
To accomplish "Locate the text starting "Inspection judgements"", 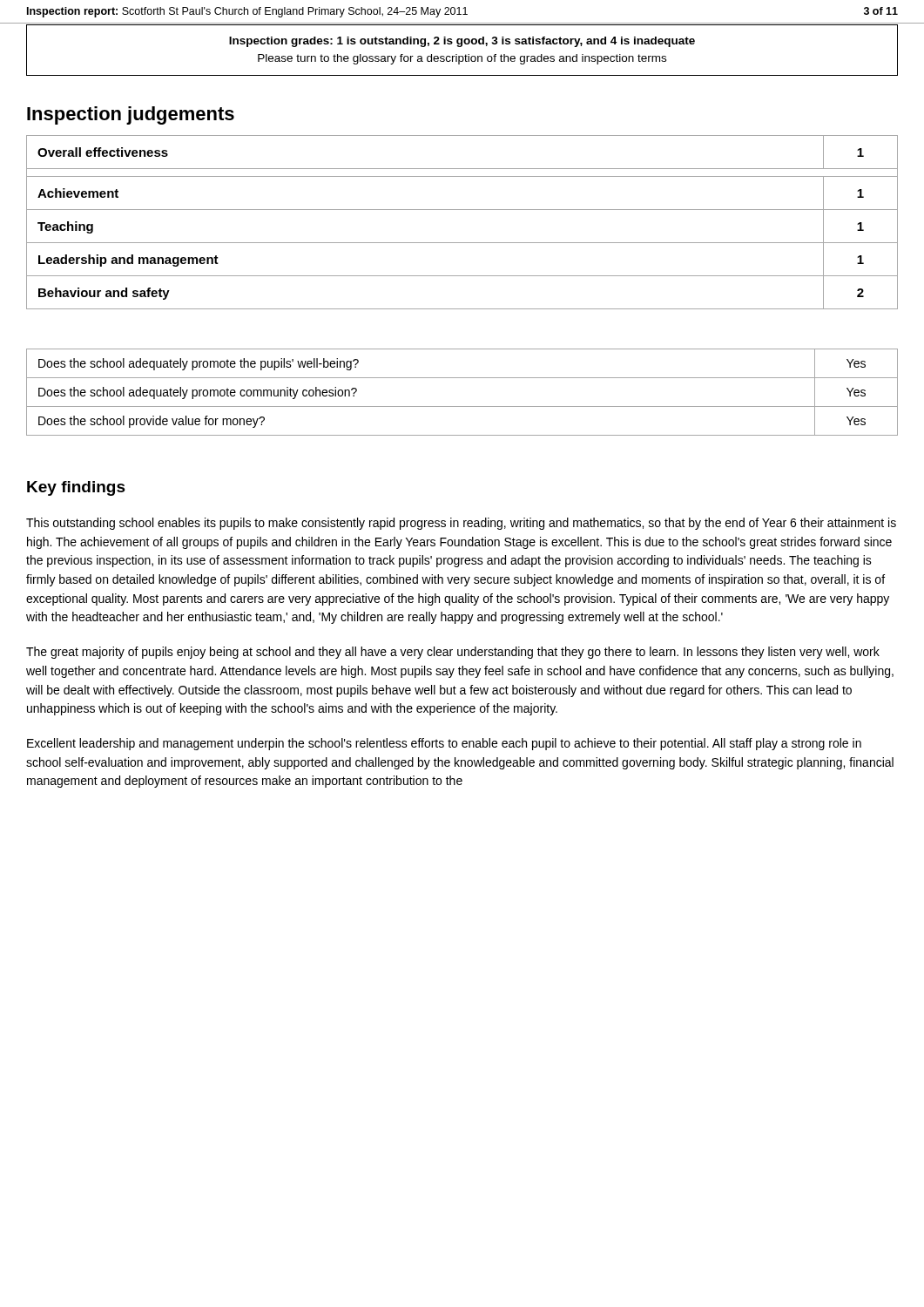I will (x=130, y=114).
